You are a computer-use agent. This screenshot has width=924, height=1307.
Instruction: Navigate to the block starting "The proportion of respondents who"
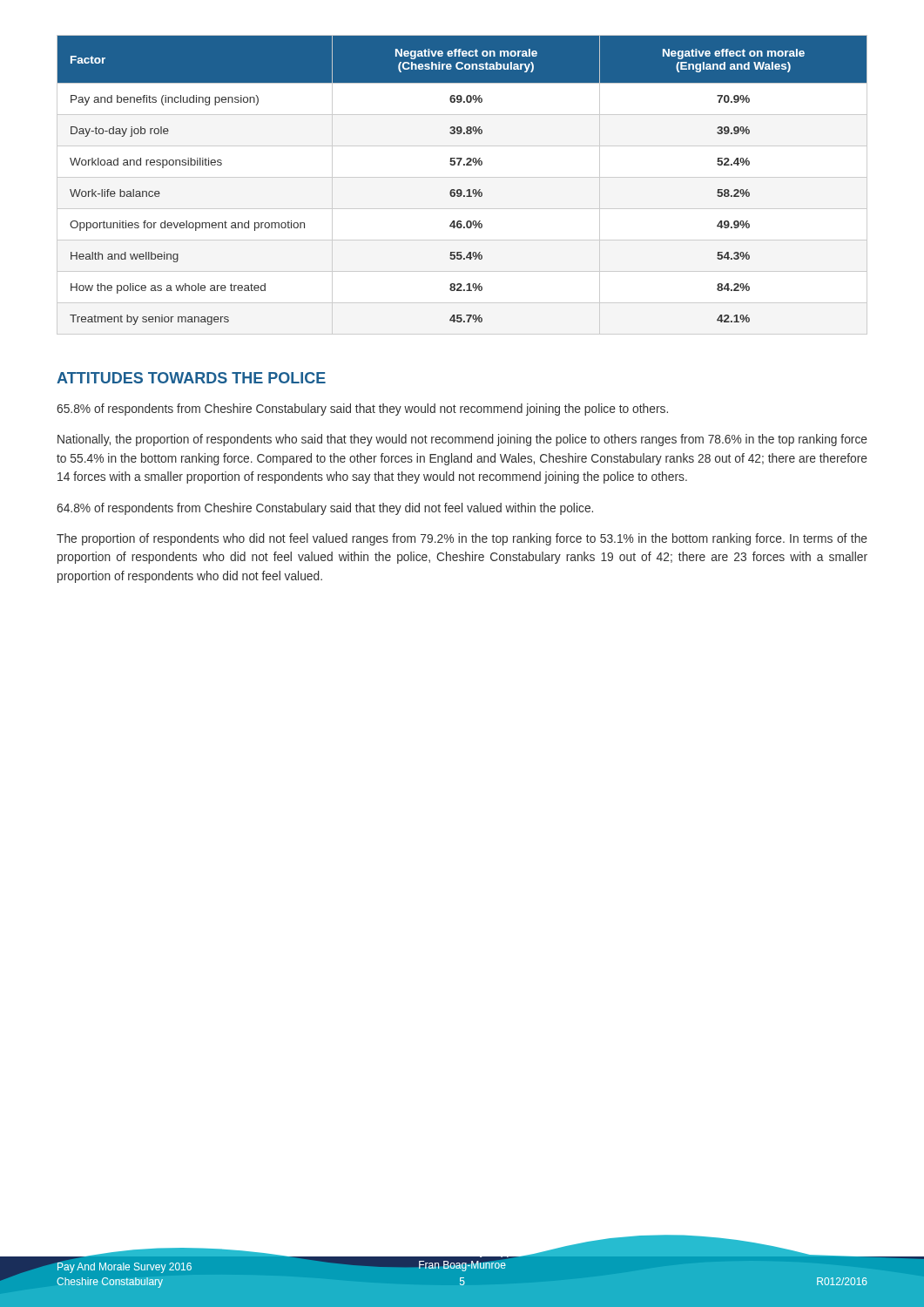tap(462, 558)
